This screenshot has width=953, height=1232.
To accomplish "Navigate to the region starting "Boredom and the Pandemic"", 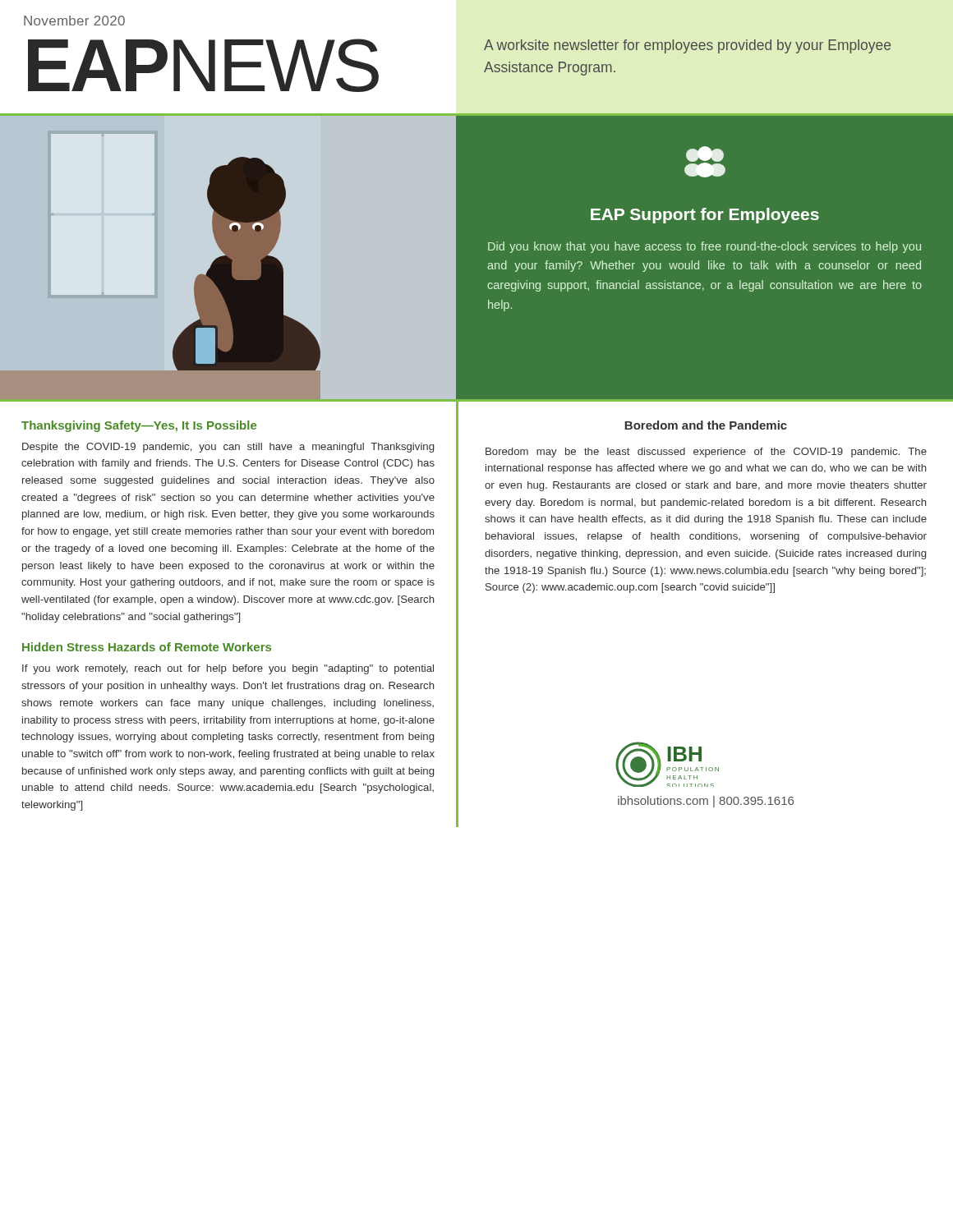I will tap(706, 425).
